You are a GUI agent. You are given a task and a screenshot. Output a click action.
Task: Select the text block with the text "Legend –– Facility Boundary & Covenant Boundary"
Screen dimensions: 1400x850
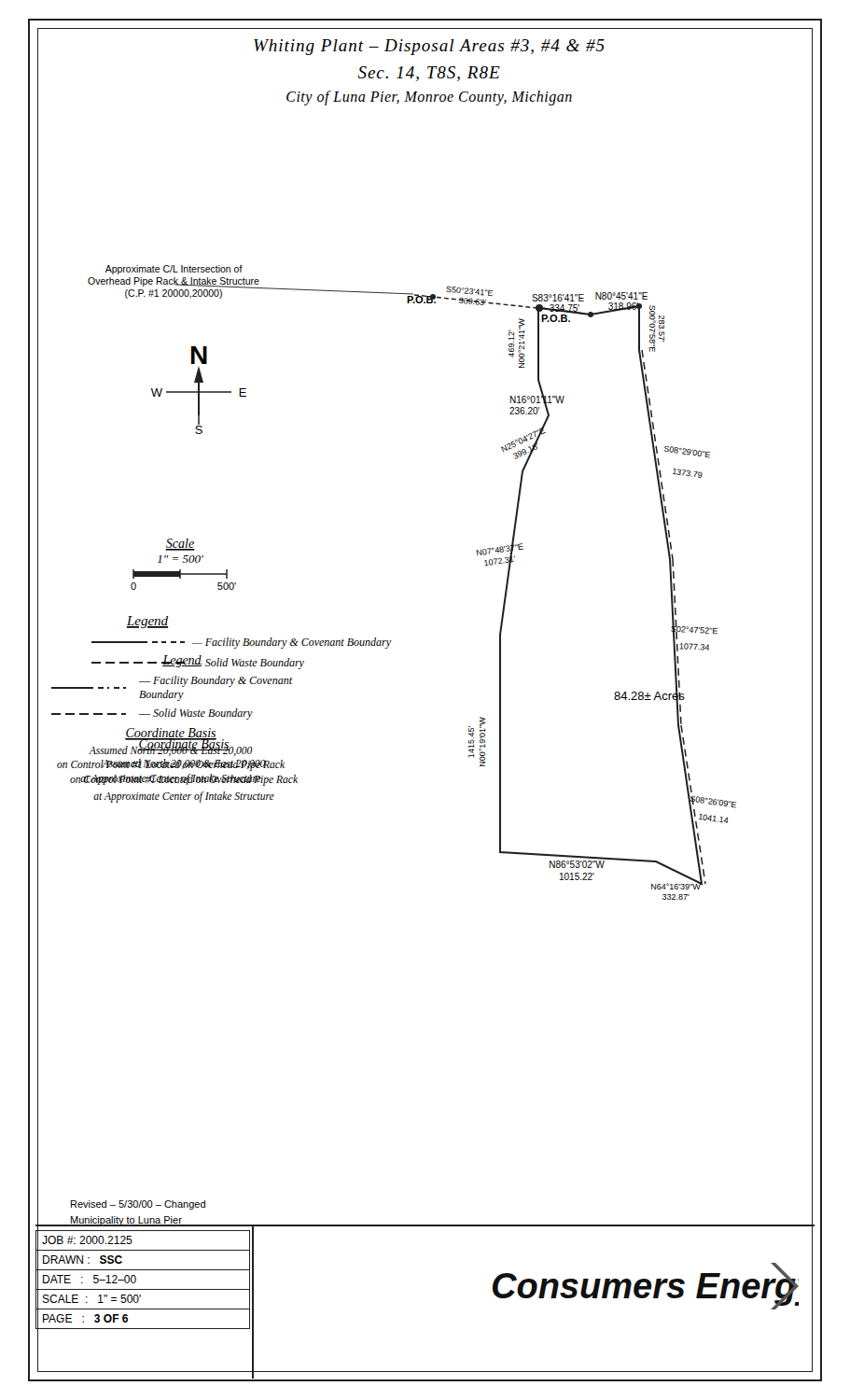tap(182, 687)
